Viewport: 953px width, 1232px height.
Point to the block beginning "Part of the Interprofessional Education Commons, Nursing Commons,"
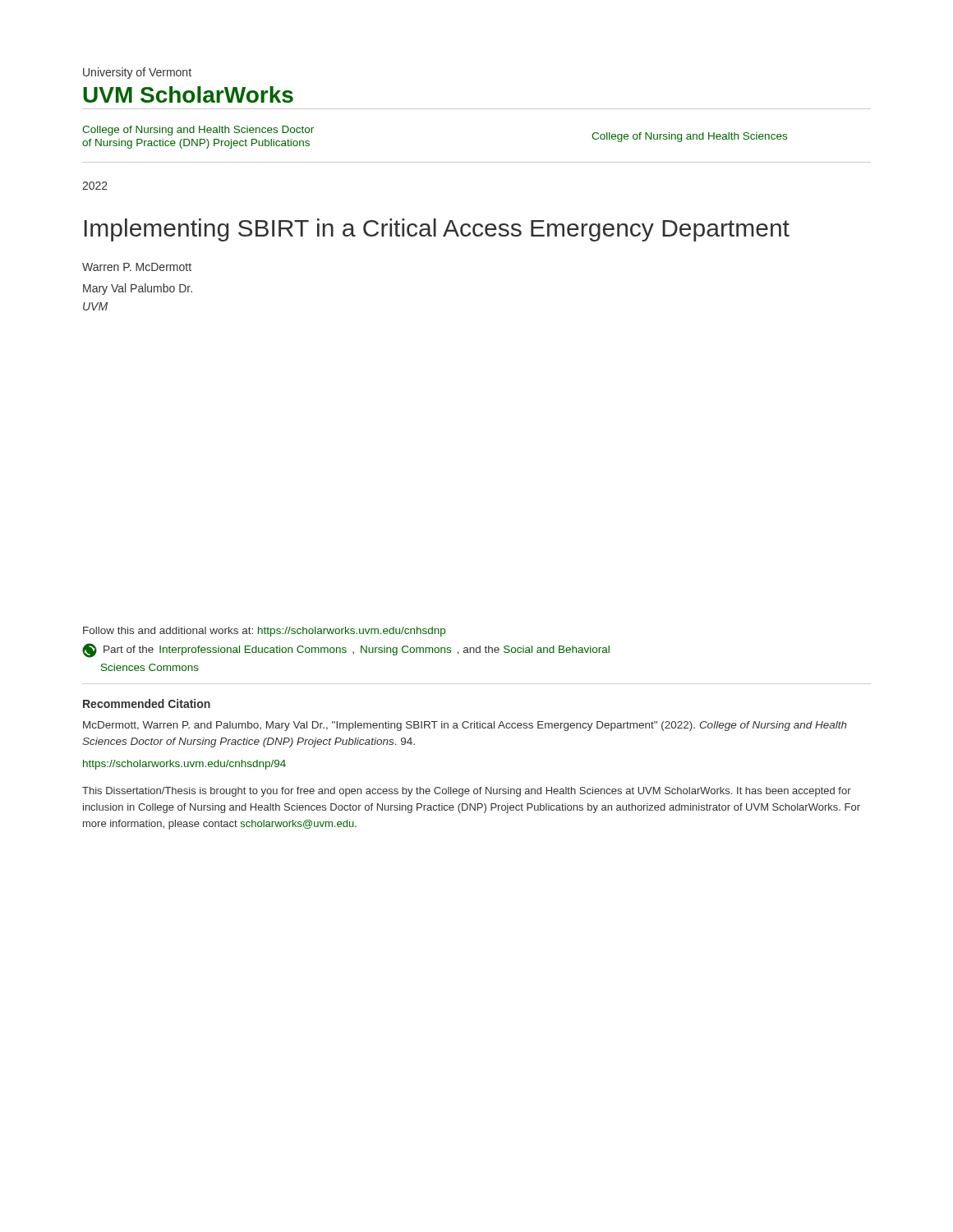[346, 650]
